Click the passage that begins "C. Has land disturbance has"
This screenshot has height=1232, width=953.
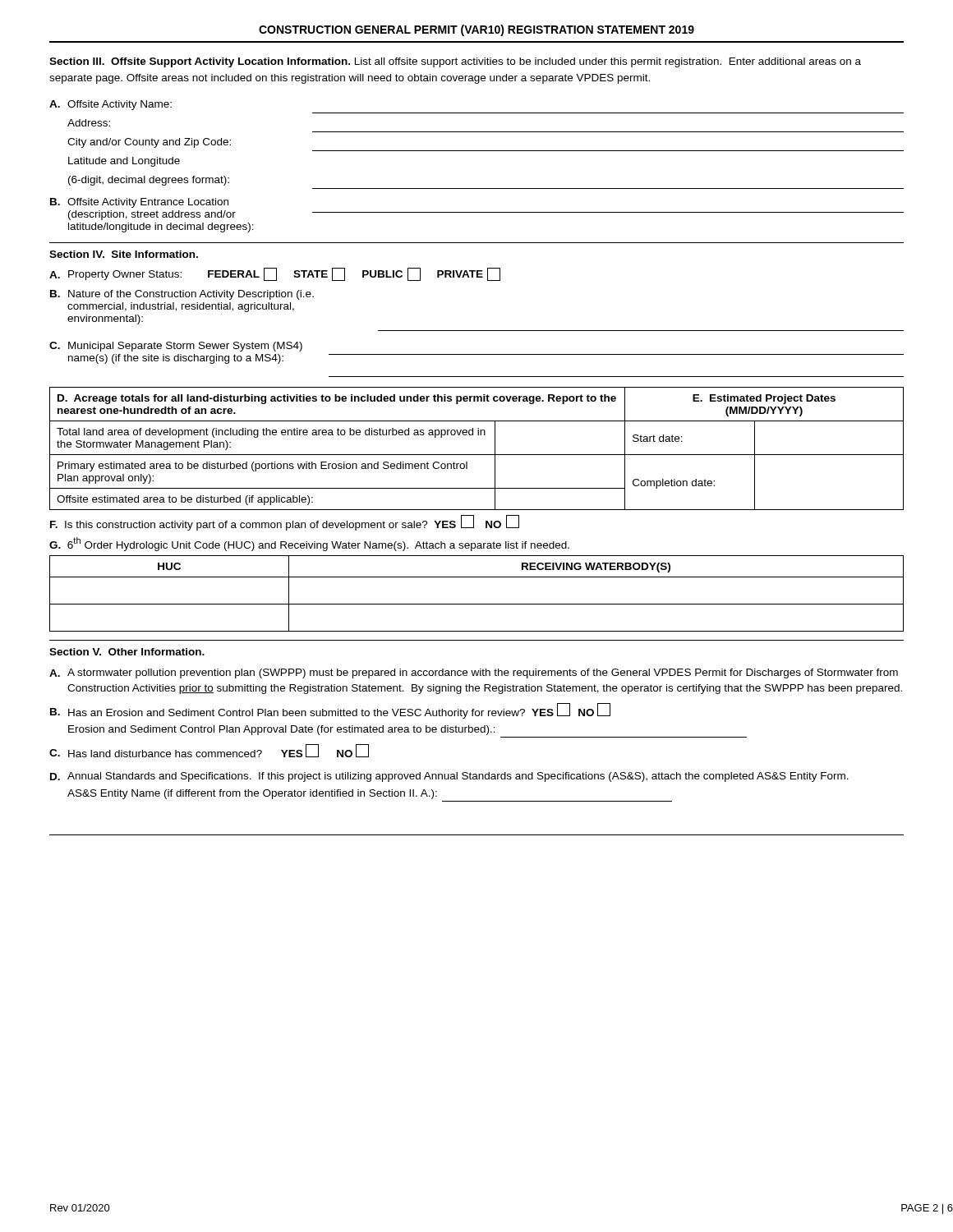click(209, 751)
